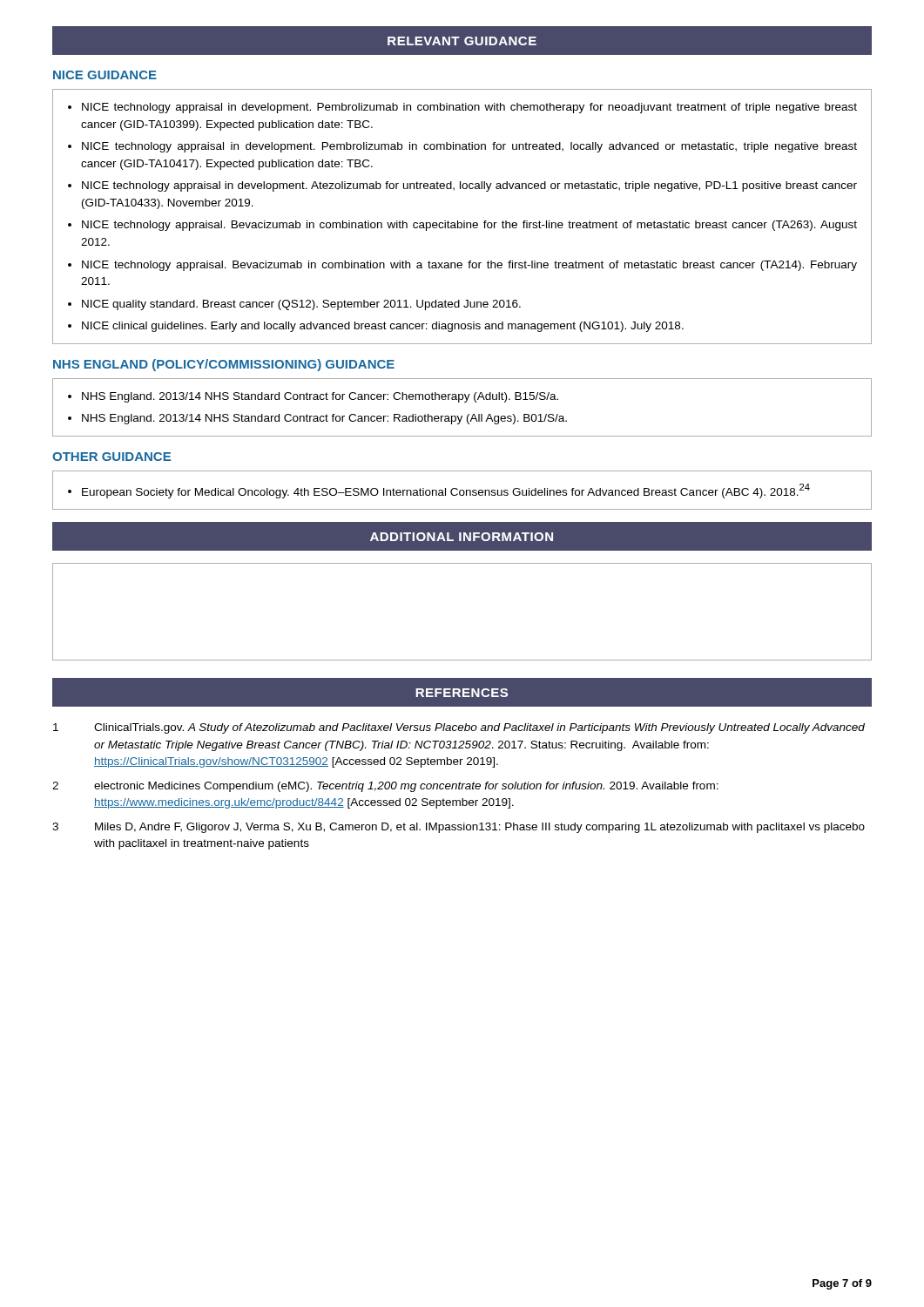The height and width of the screenshot is (1307, 924).
Task: Where is the passage that starts "3 Miles D,"?
Action: [462, 835]
